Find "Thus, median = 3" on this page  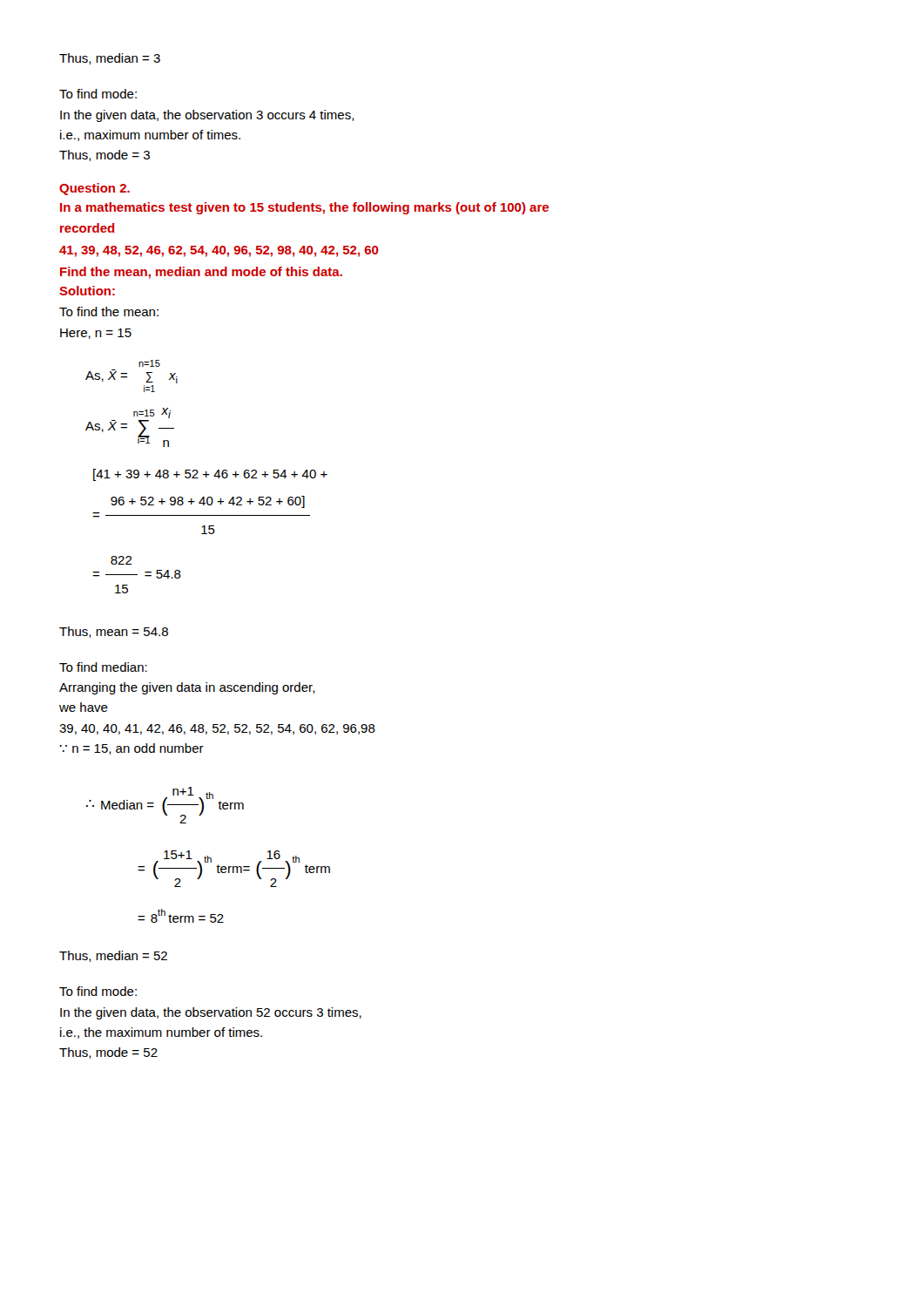(110, 58)
